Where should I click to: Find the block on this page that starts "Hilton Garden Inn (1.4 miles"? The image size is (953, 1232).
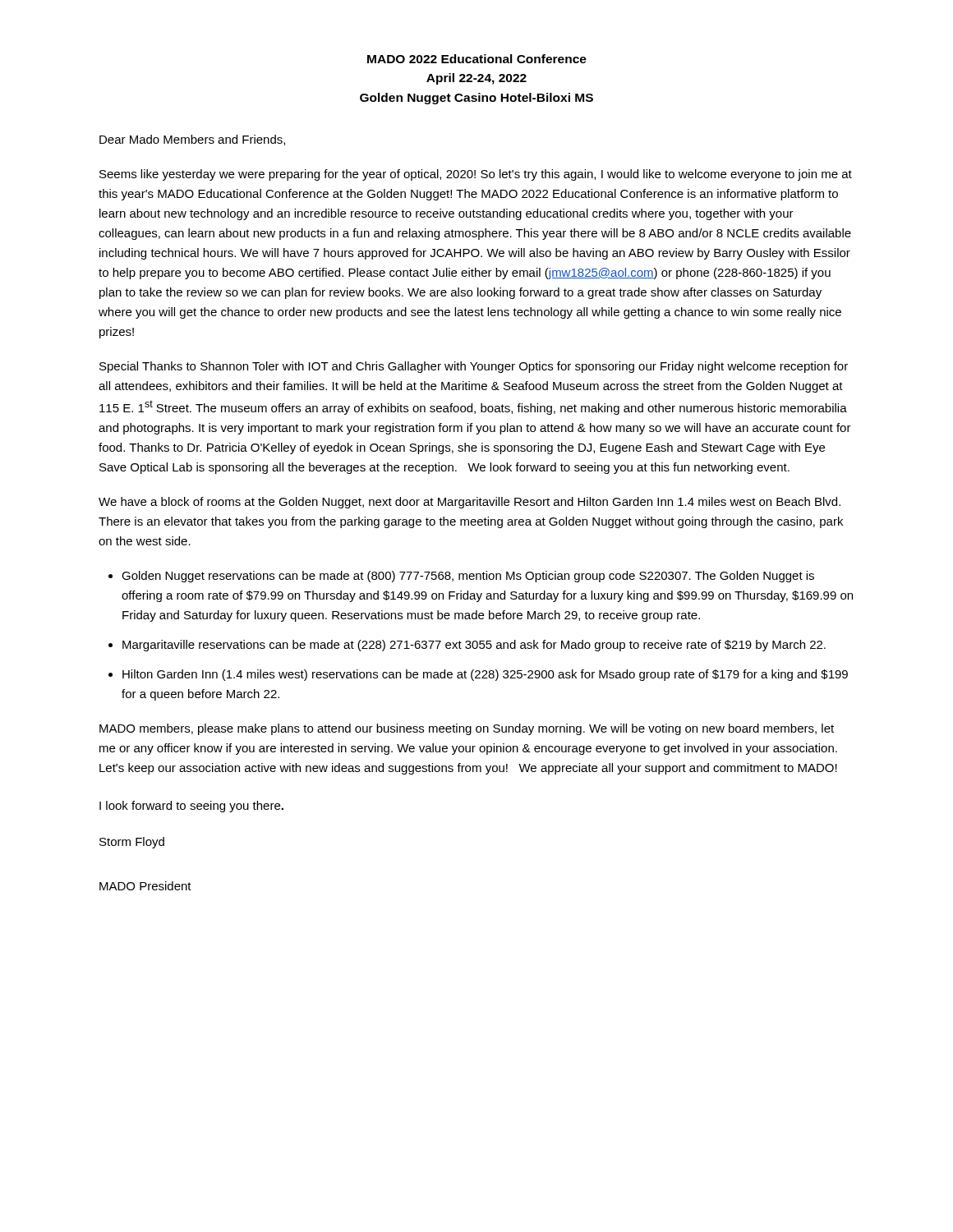[x=485, y=684]
